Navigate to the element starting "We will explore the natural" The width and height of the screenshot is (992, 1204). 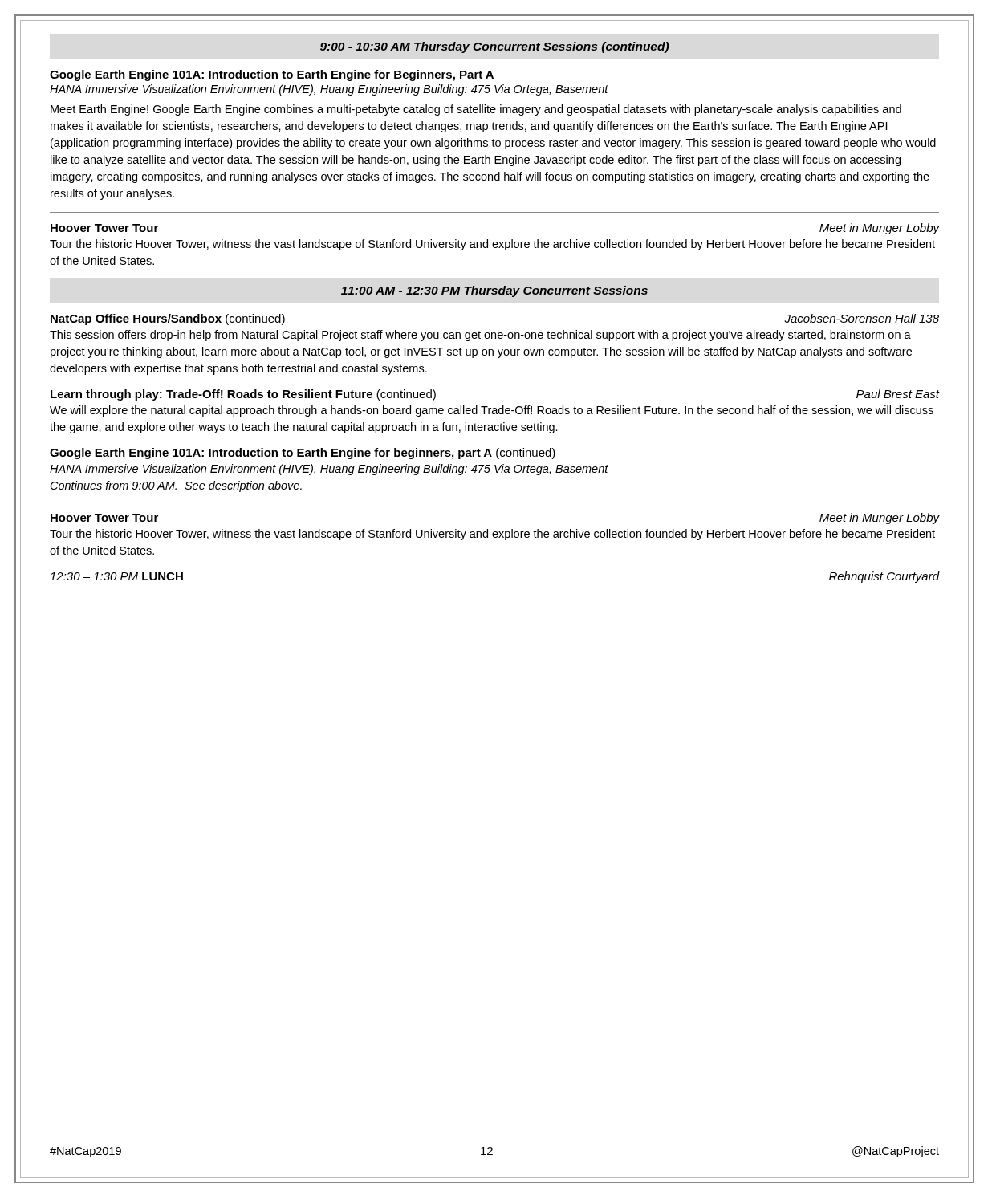(x=492, y=419)
